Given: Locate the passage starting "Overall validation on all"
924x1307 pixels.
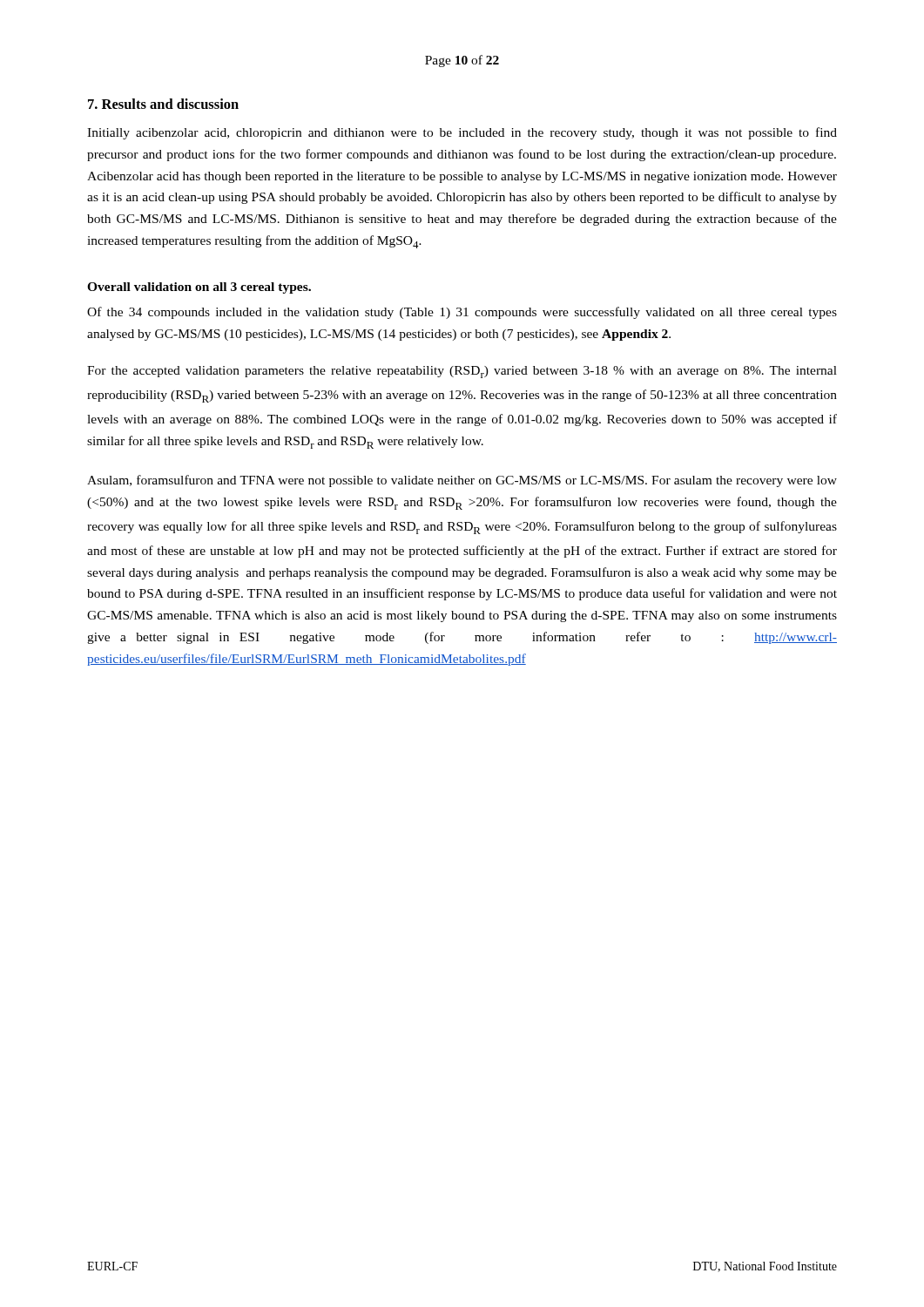Looking at the screenshot, I should [x=199, y=286].
